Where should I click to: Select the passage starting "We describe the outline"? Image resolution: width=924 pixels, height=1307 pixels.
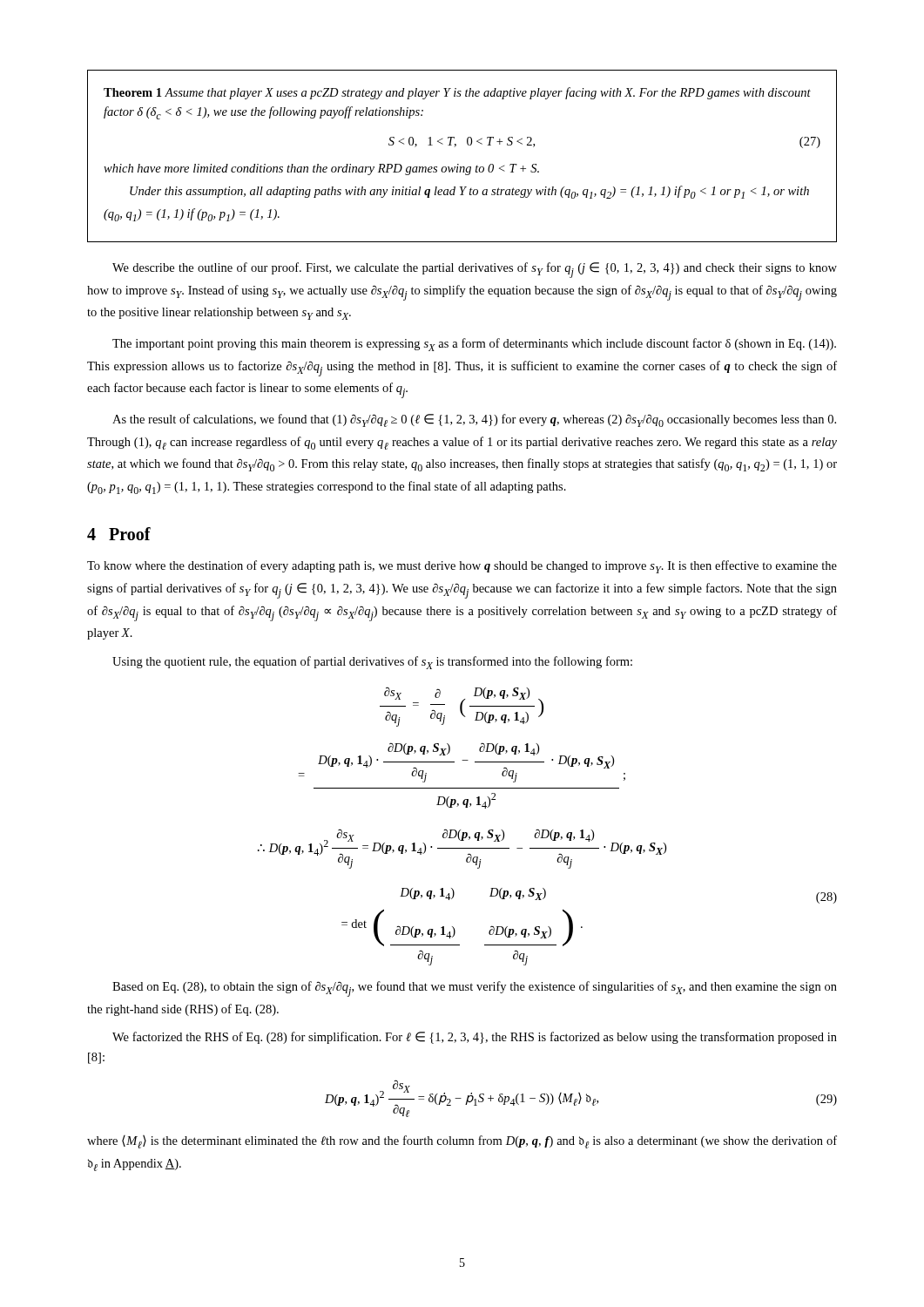pyautogui.click(x=462, y=292)
